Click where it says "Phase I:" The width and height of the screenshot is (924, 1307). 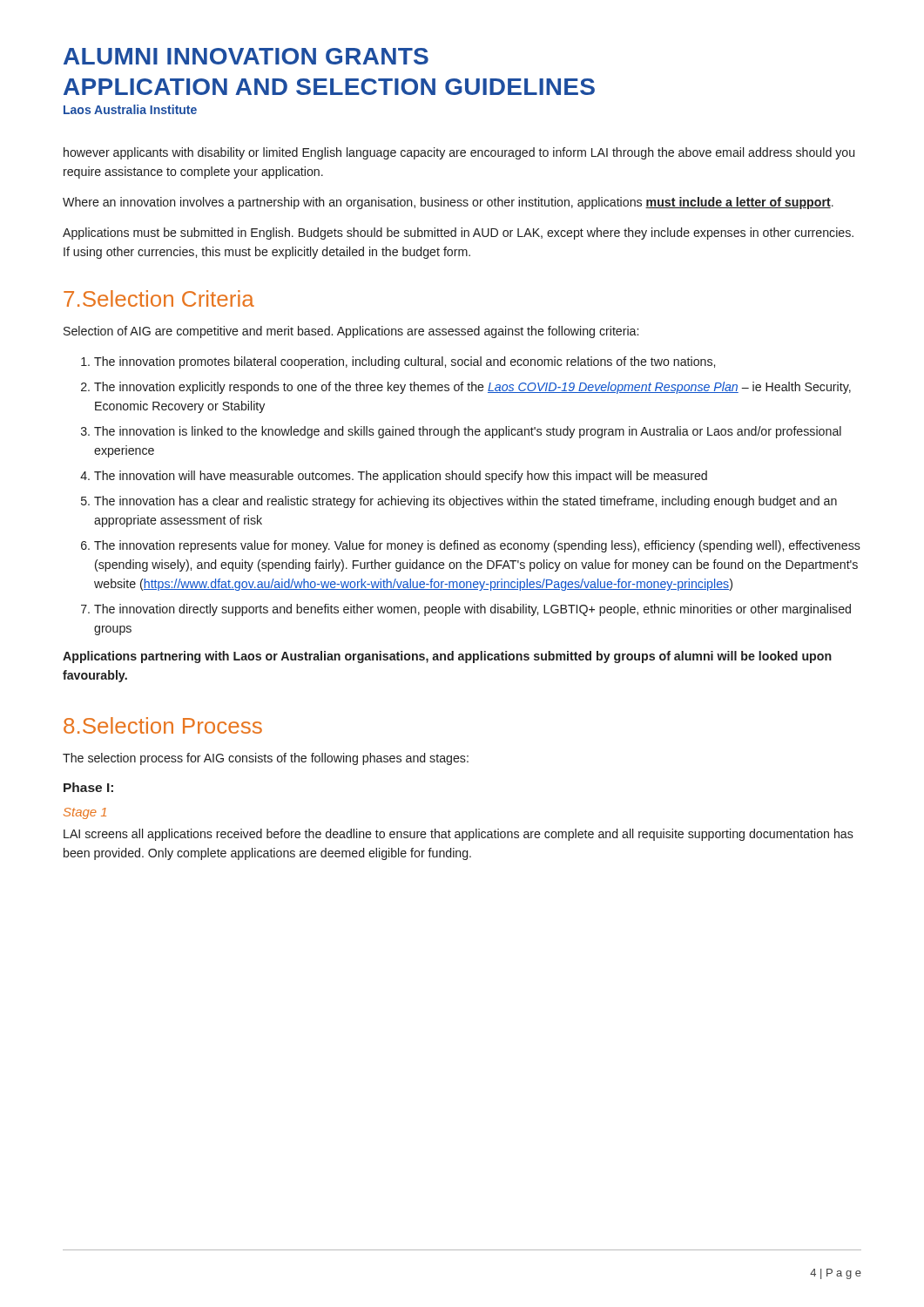(x=89, y=788)
